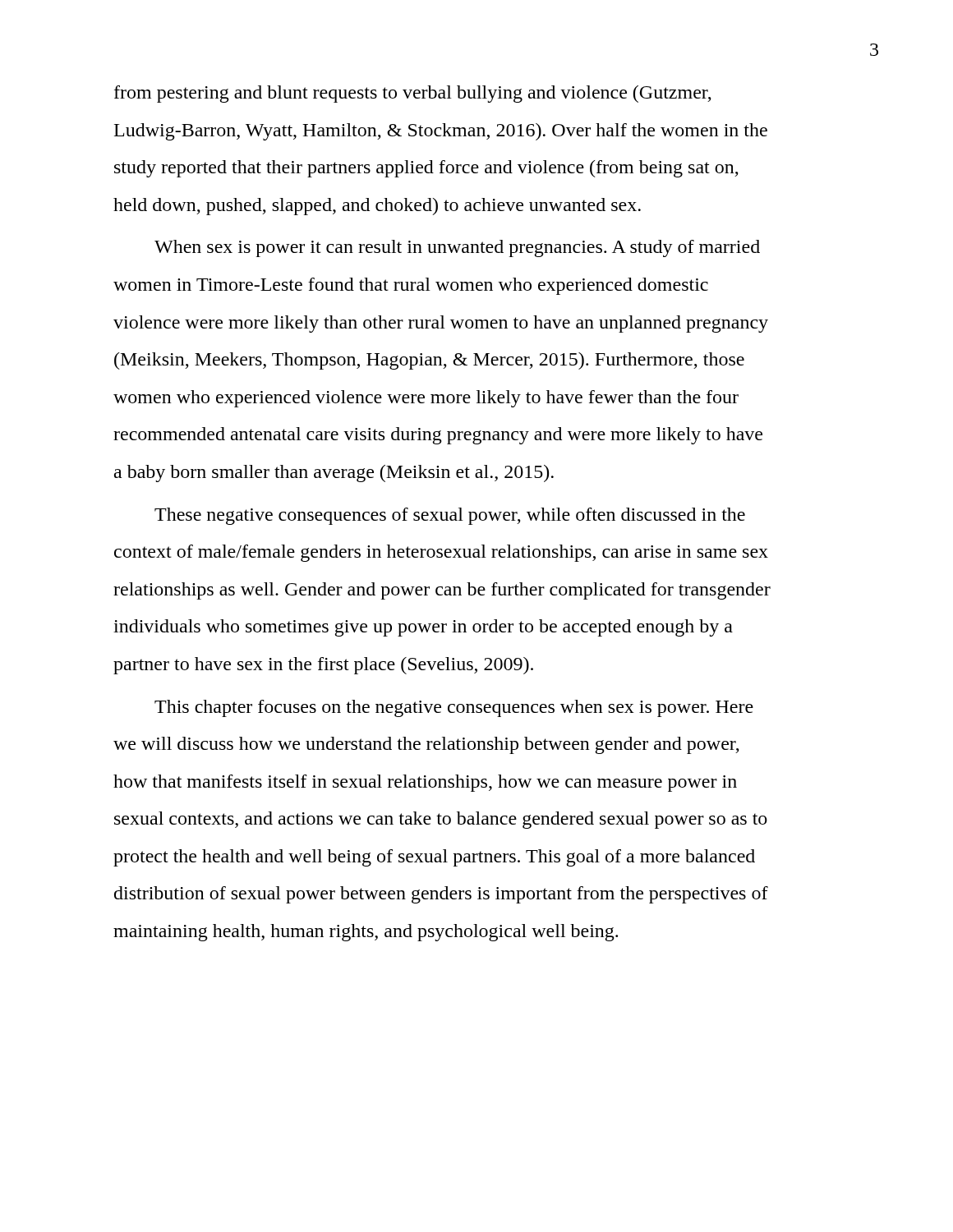Select the text block containing "from pestering and blunt requests to verbal bullying"
The height and width of the screenshot is (1232, 953).
pos(413,94)
